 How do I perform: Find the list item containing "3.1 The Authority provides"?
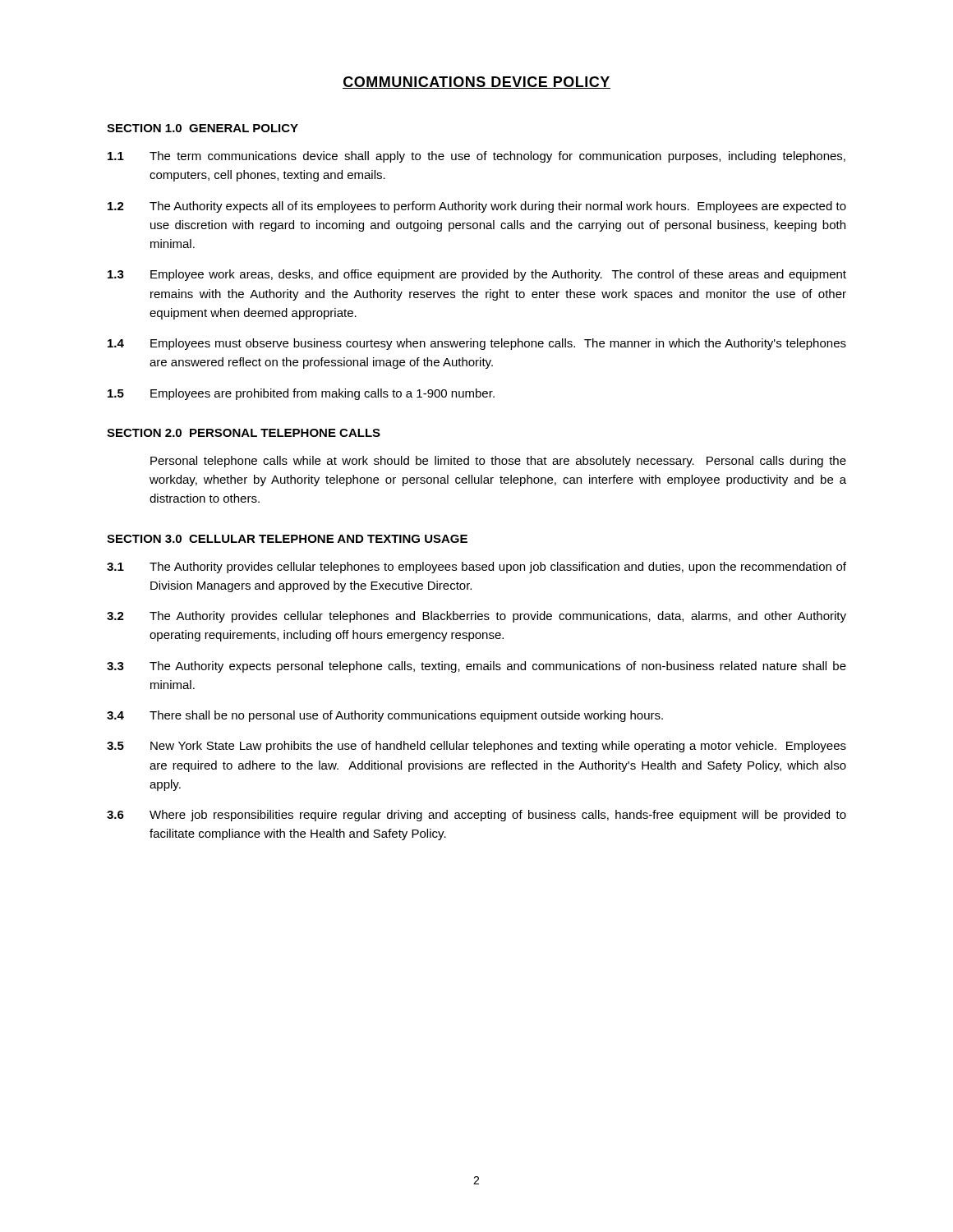coord(476,576)
